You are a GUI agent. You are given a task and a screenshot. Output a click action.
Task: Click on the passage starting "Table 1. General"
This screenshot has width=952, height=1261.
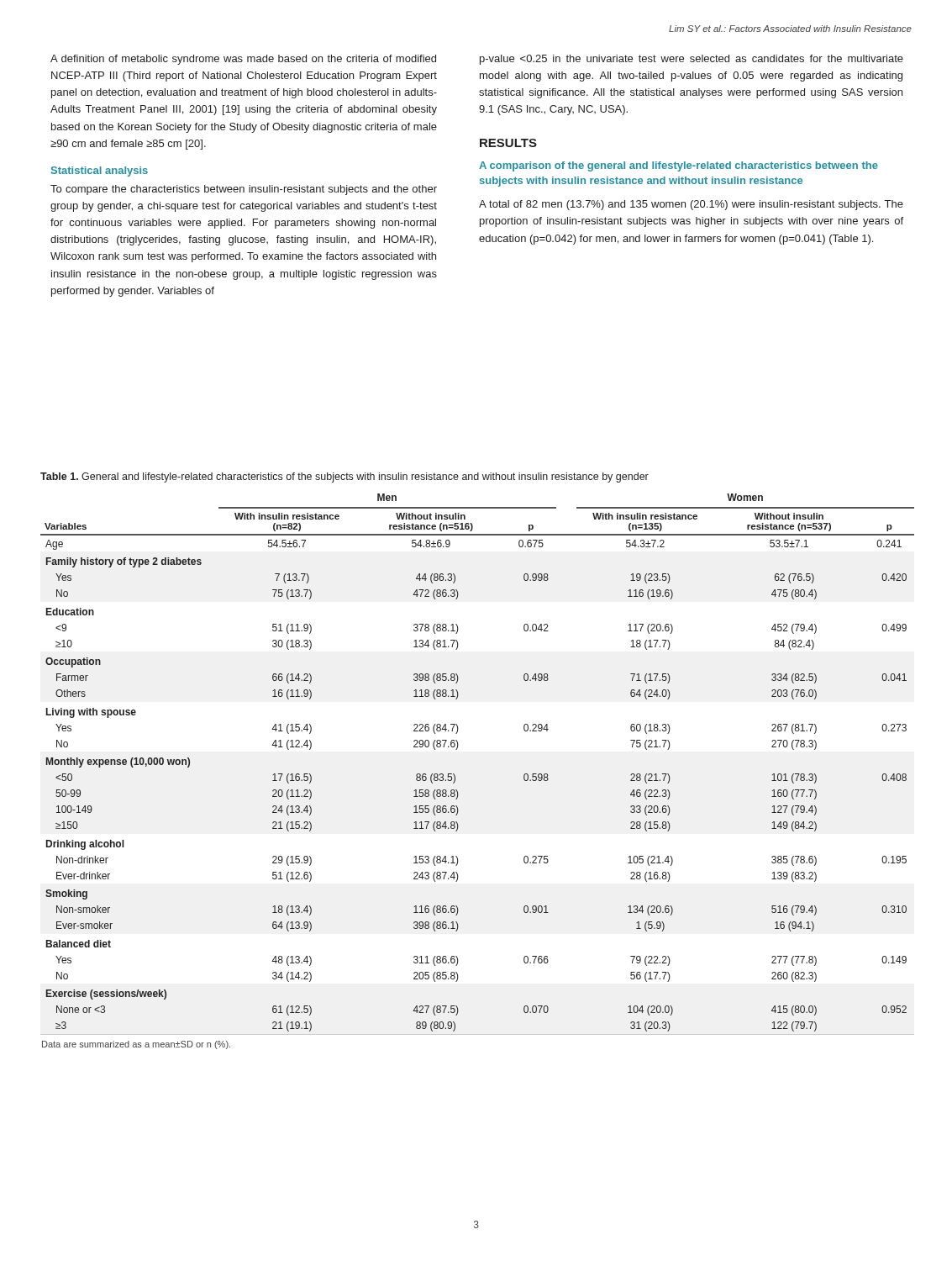click(344, 477)
